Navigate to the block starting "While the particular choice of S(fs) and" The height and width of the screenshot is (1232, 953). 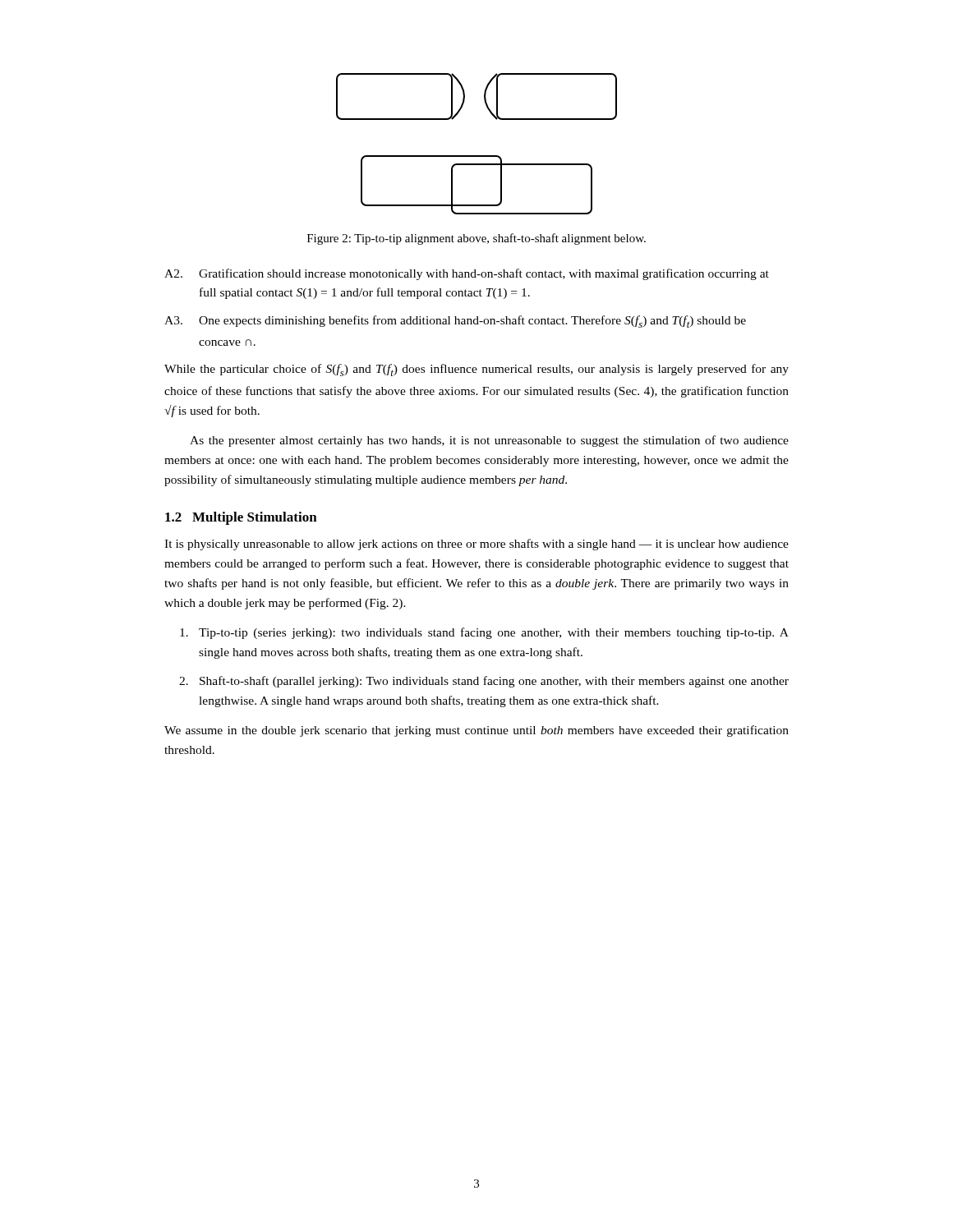pyautogui.click(x=476, y=390)
